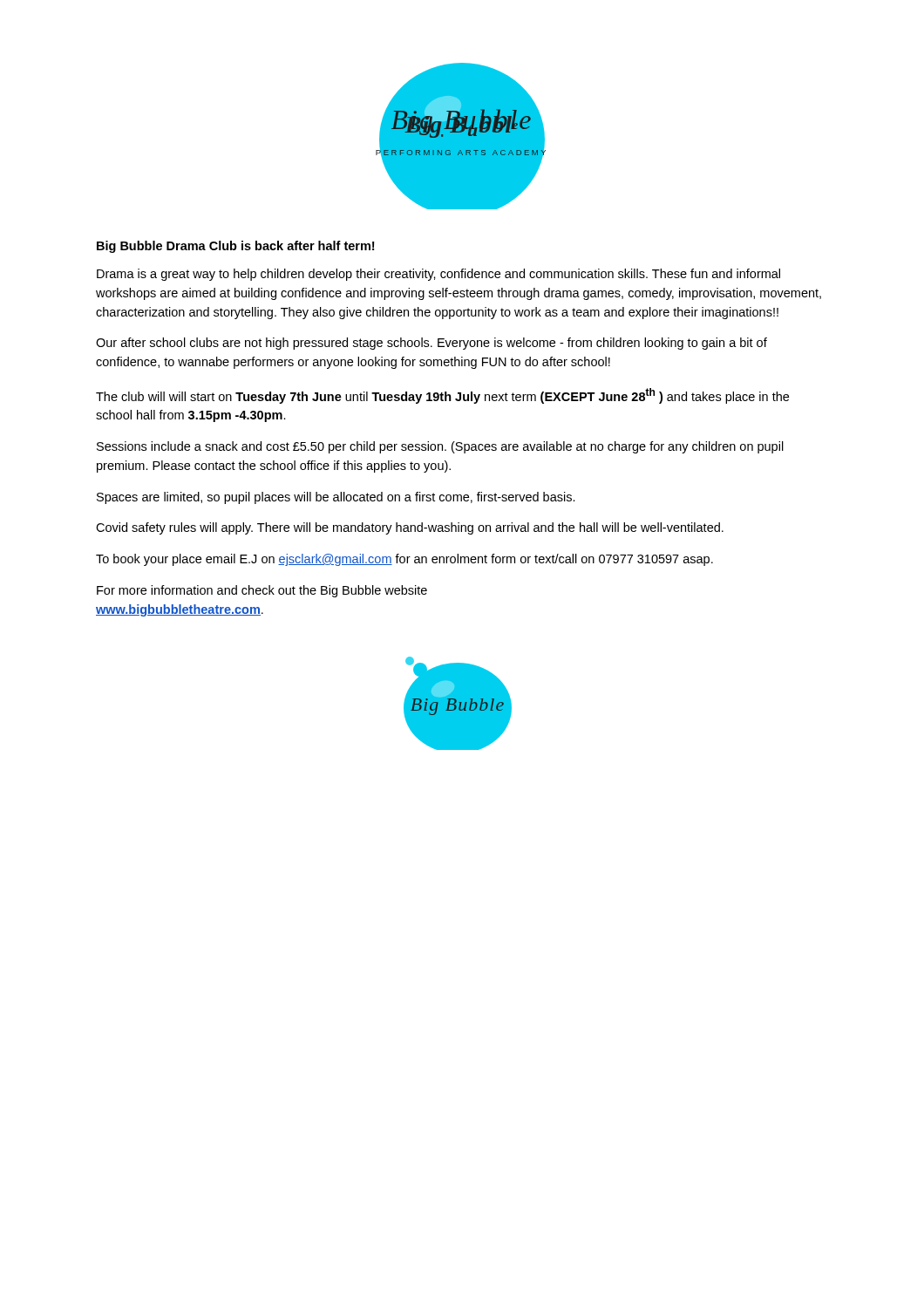The width and height of the screenshot is (924, 1308).
Task: Find the text block that says "Spaces are limited, so pupil"
Action: click(336, 497)
